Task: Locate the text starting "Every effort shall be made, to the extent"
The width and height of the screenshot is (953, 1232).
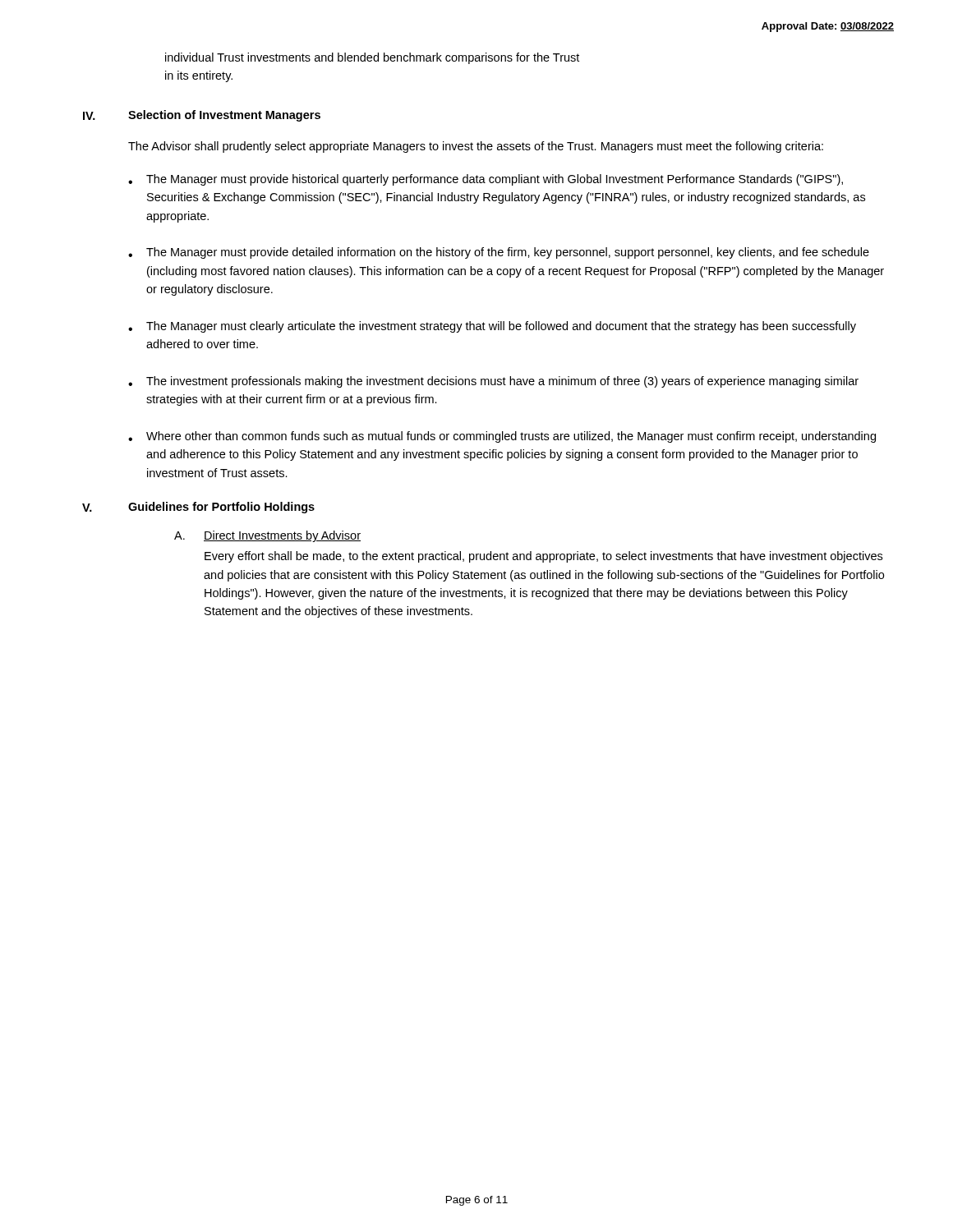Action: click(549, 584)
